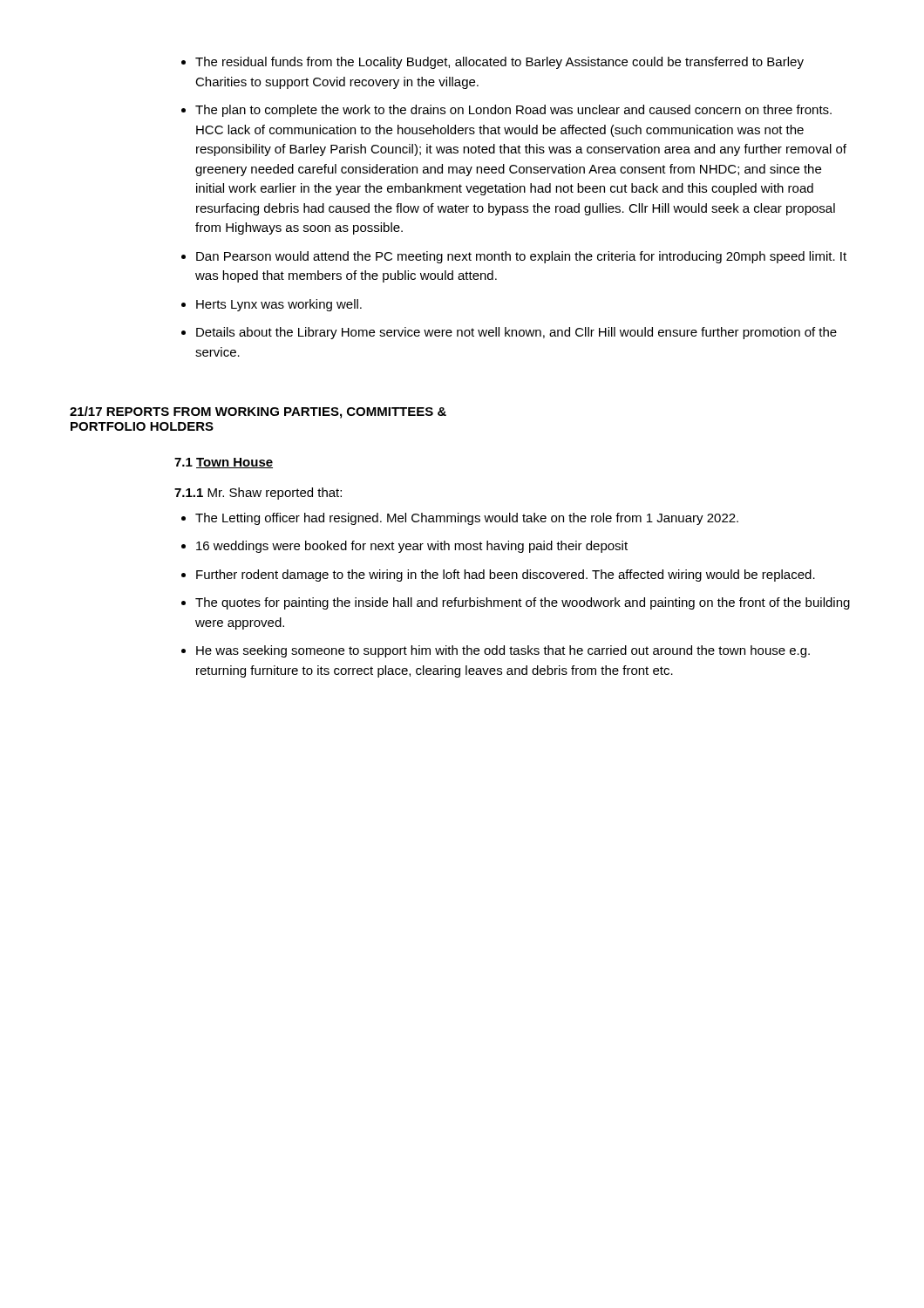Click the section header that begins "21/17 REPORTS FROM WORKING PARTIES, COMMITTEES & PORTFOLIO"

point(258,419)
